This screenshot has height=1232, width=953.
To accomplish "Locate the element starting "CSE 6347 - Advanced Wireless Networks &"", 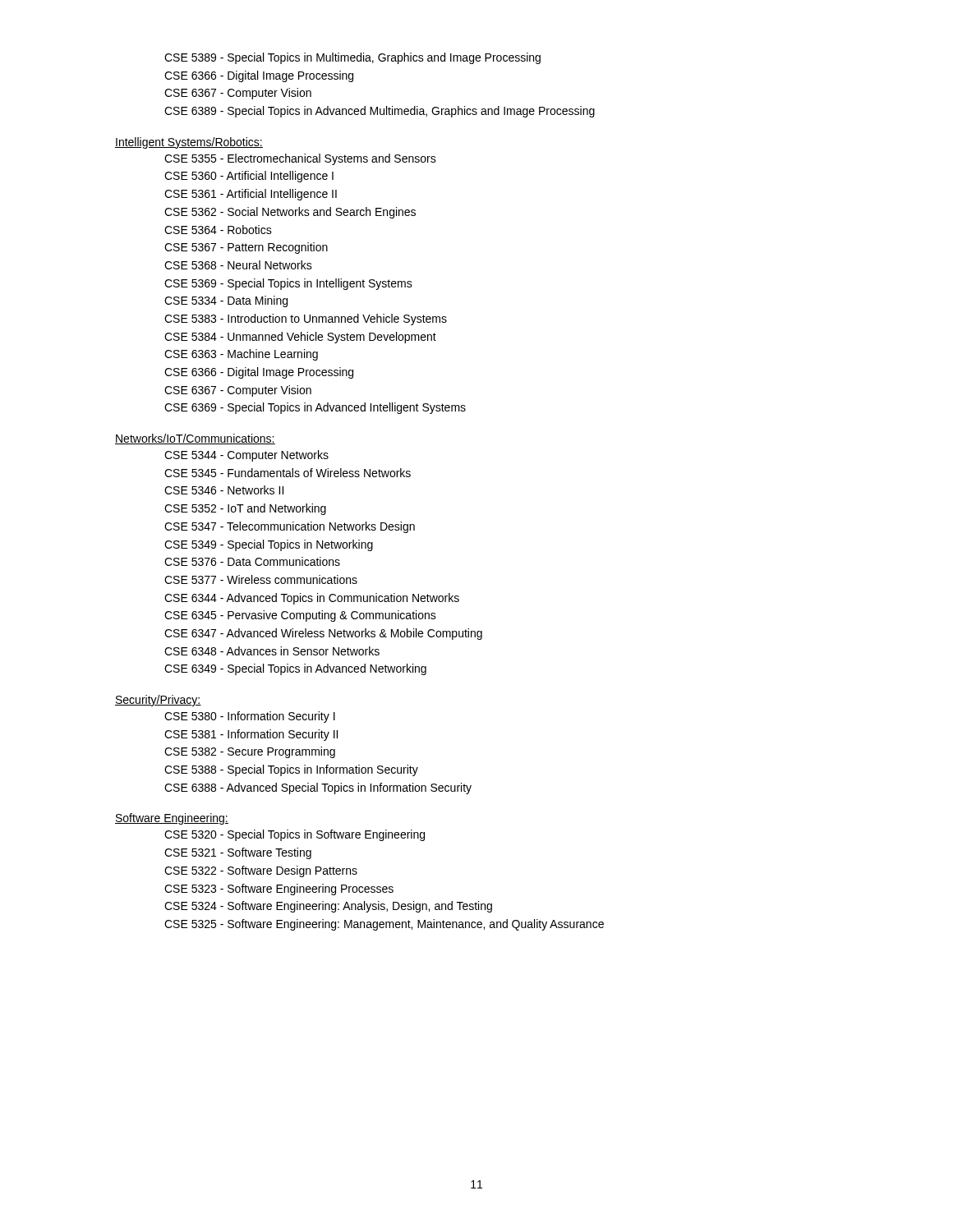I will [323, 633].
